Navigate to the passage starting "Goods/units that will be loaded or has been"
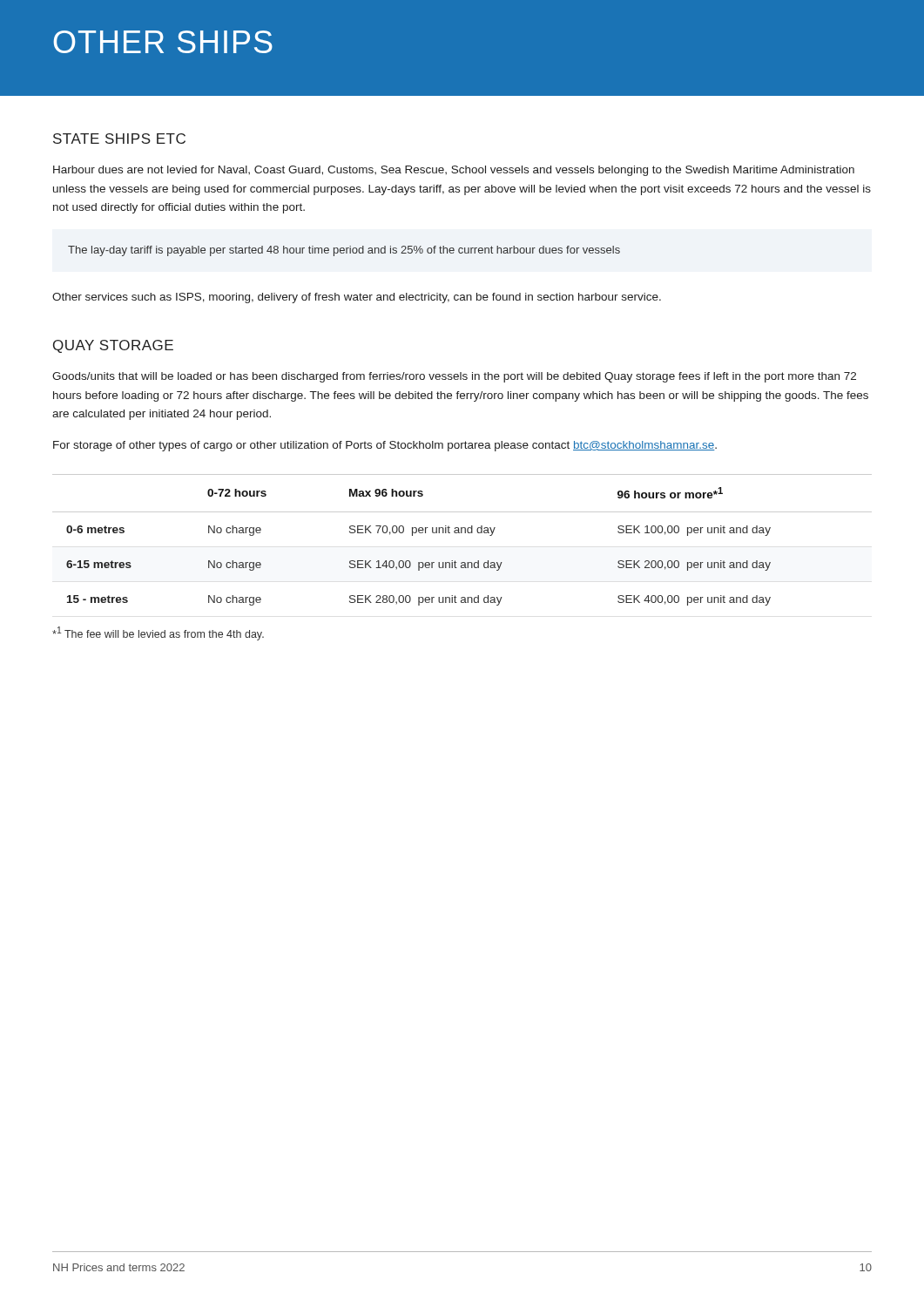924x1307 pixels. [461, 395]
